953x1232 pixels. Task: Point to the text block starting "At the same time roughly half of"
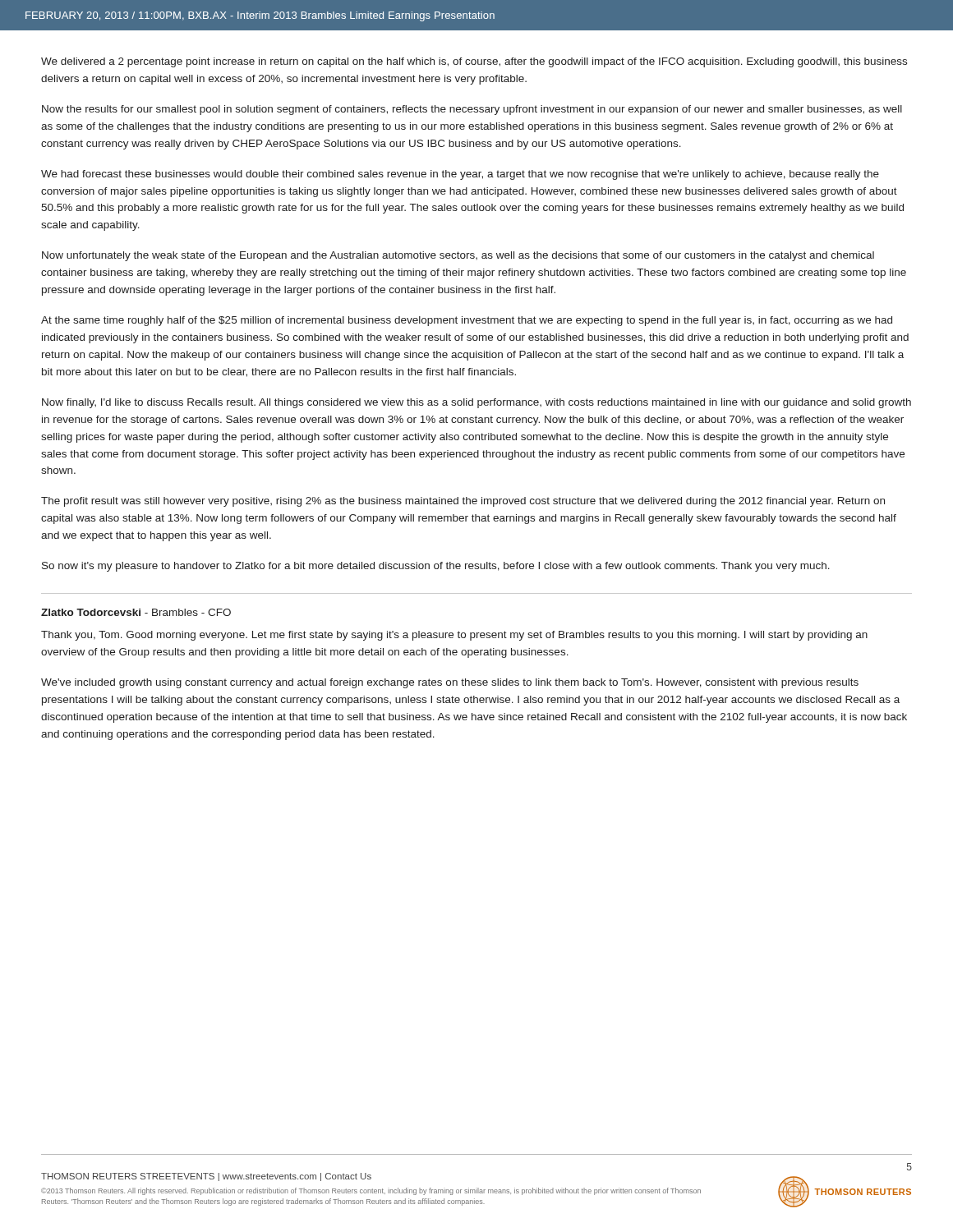[x=475, y=346]
